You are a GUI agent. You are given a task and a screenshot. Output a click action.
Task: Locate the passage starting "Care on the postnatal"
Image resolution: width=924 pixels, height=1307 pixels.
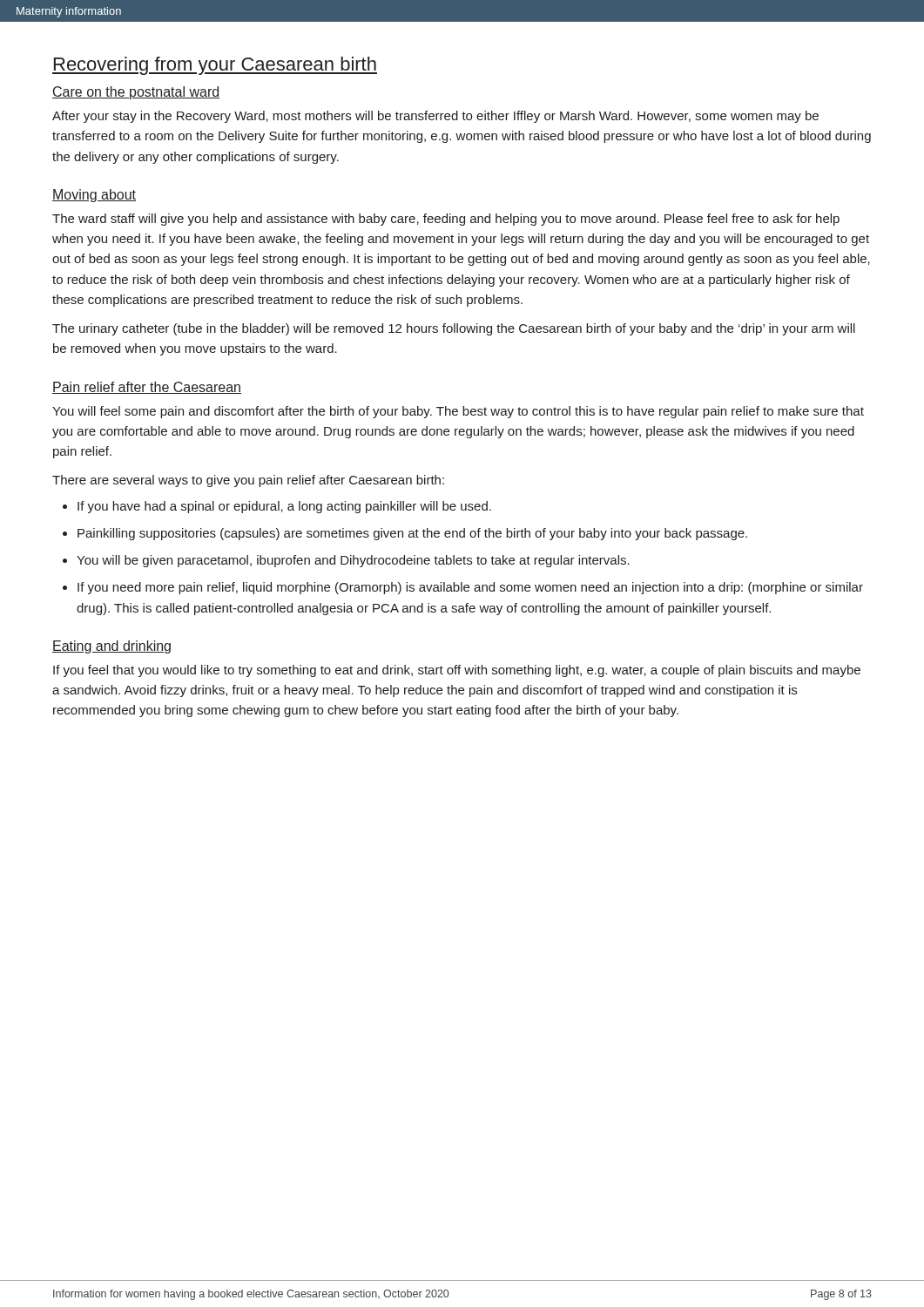click(136, 92)
